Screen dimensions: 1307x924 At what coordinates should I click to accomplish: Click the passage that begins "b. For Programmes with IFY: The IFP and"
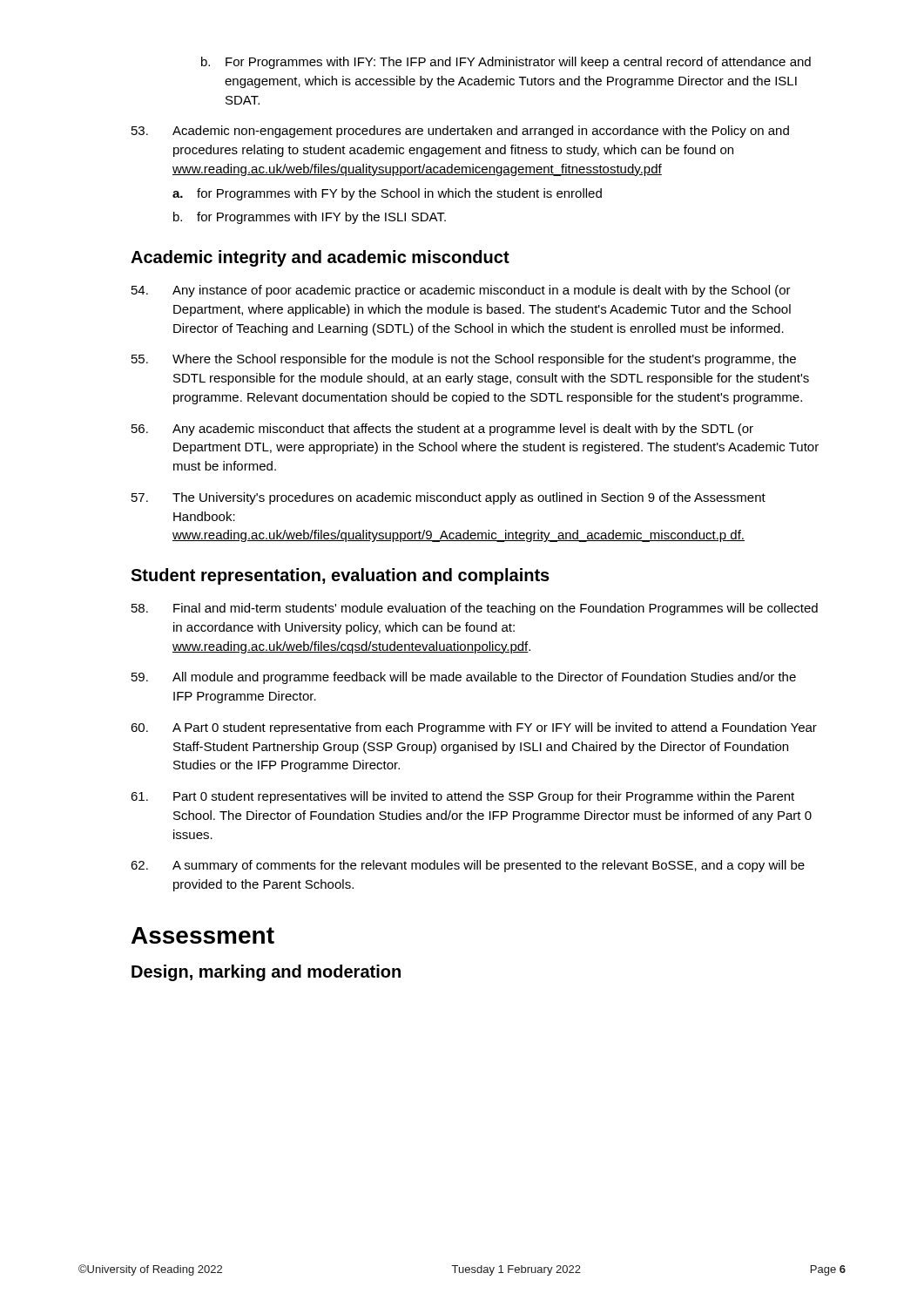pyautogui.click(x=475, y=81)
